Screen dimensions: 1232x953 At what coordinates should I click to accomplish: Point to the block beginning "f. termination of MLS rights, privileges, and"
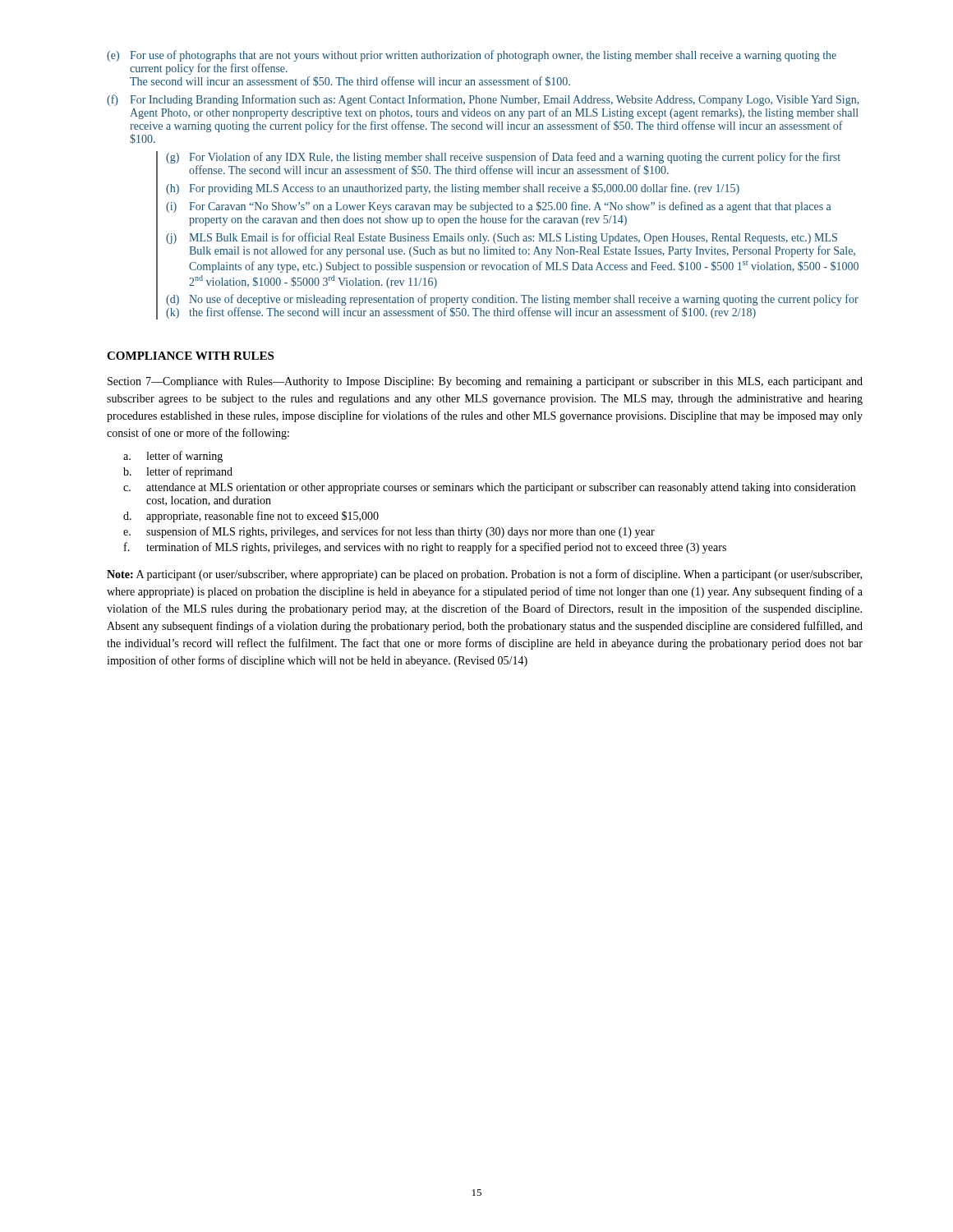425,548
